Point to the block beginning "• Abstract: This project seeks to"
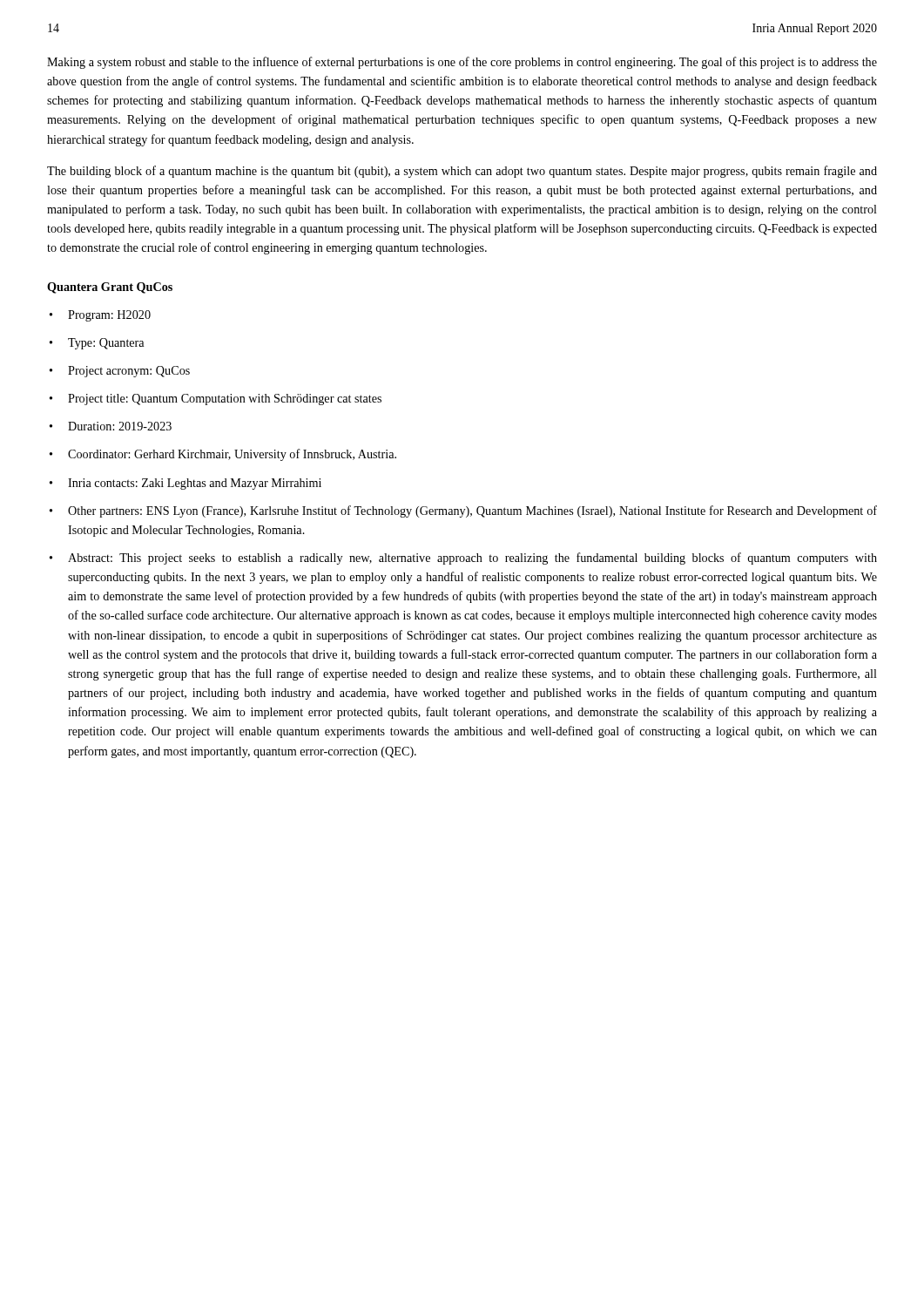This screenshot has width=924, height=1307. 462,654
